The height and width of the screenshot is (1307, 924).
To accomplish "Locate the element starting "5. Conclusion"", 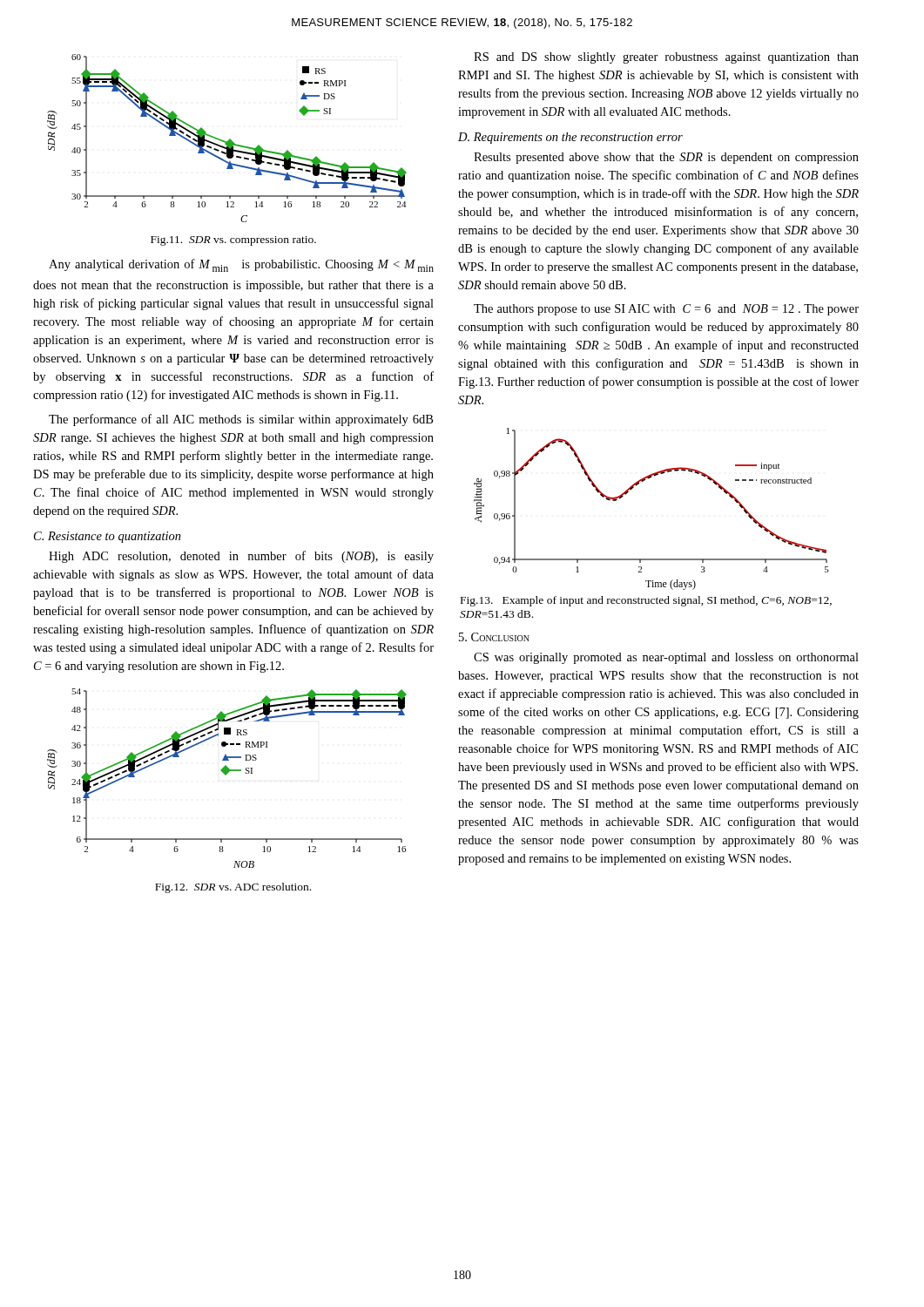I will pyautogui.click(x=494, y=637).
